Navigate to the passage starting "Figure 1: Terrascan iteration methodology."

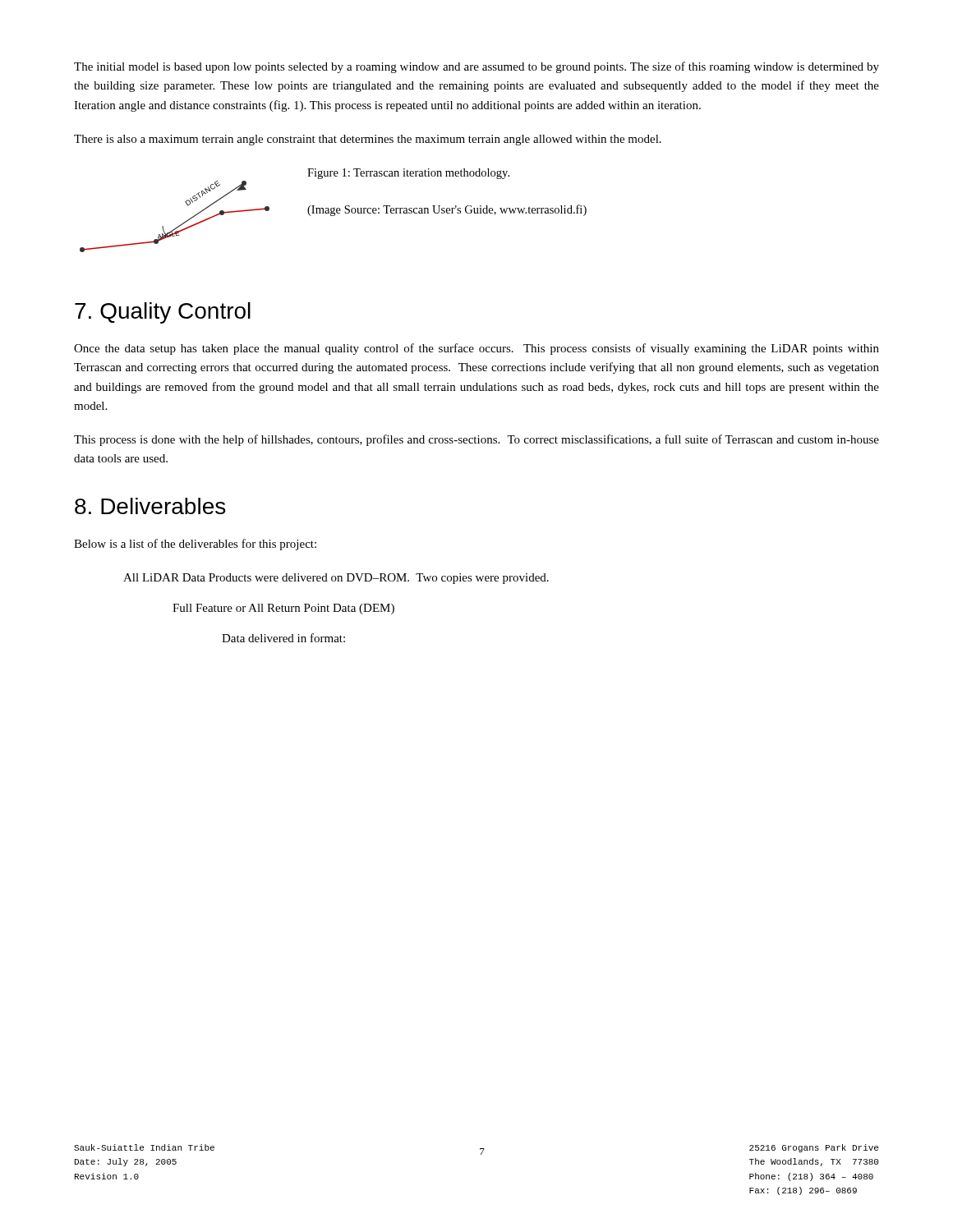click(x=408, y=174)
